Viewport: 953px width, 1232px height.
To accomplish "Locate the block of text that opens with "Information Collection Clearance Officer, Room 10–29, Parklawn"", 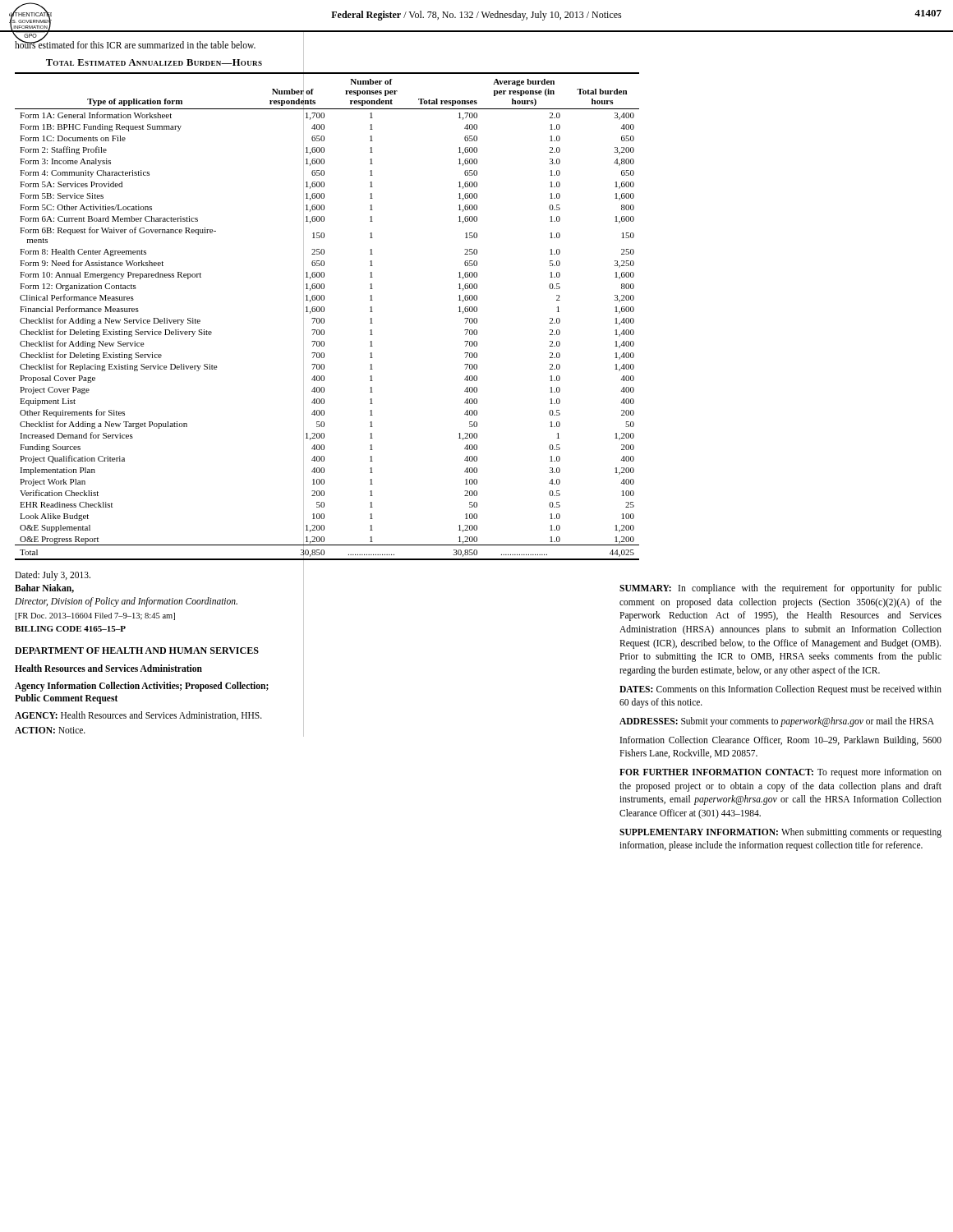I will point(780,747).
